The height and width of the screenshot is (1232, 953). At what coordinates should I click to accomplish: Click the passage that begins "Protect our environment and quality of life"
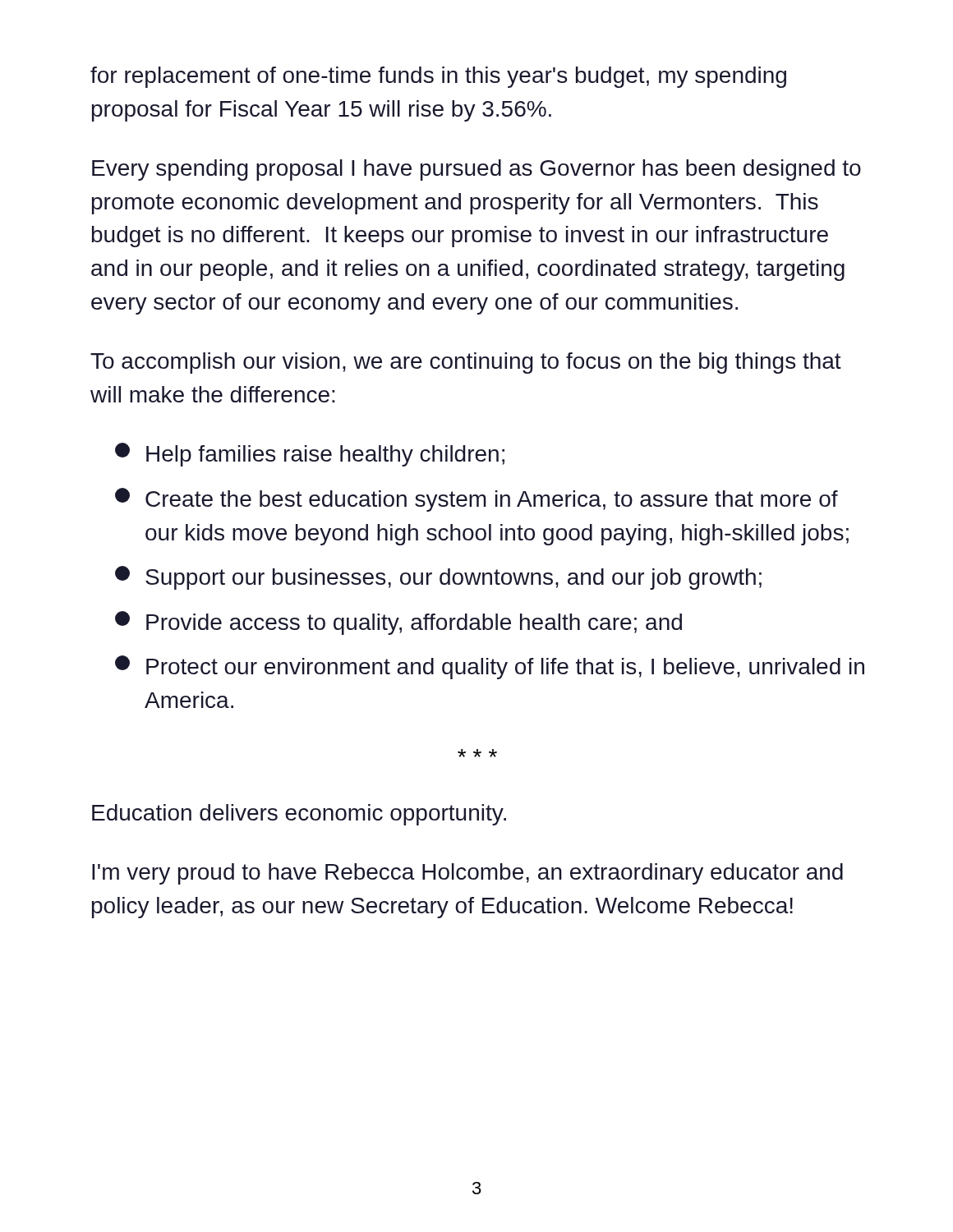(493, 684)
